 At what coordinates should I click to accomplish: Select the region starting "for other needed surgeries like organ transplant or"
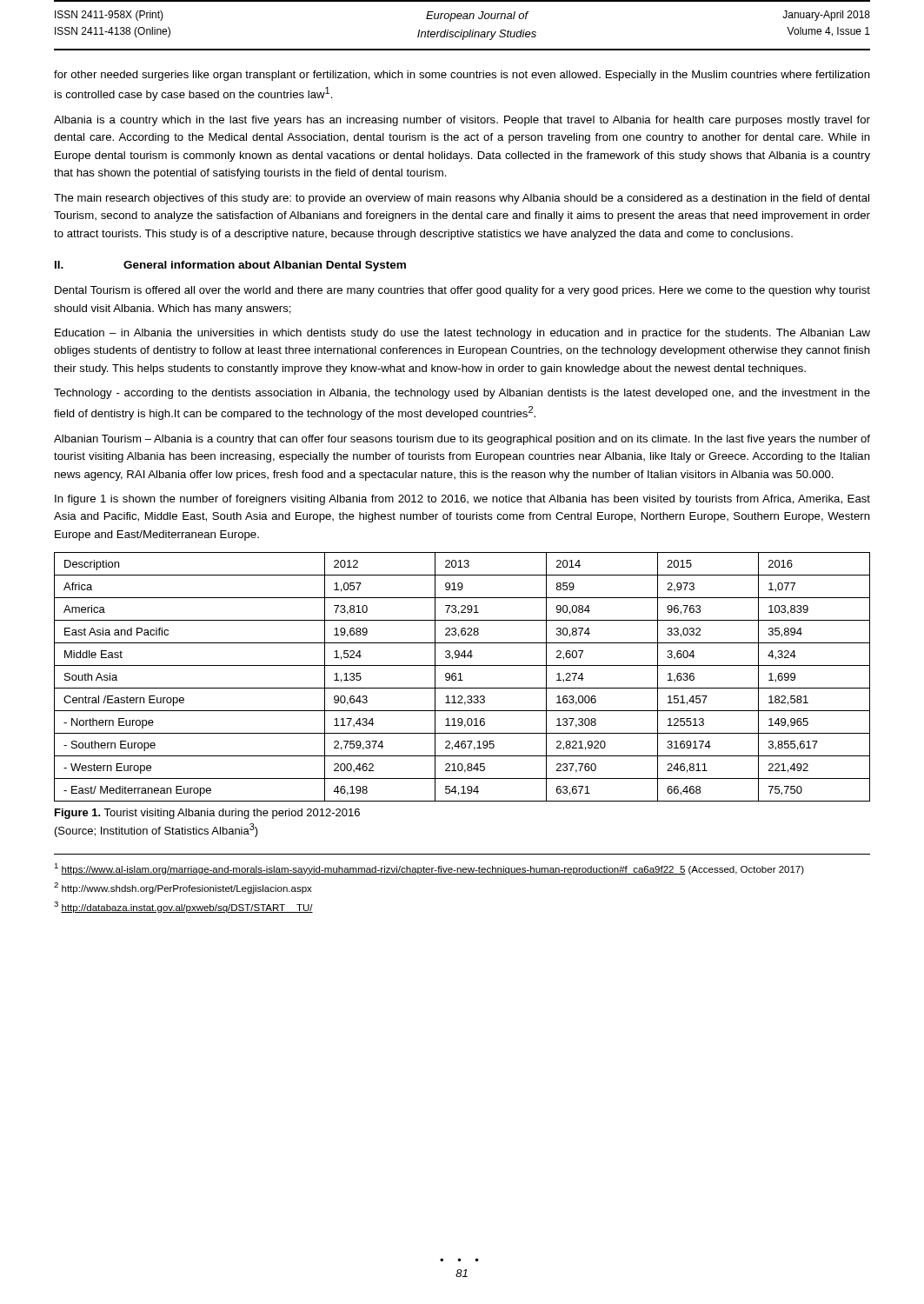click(462, 84)
